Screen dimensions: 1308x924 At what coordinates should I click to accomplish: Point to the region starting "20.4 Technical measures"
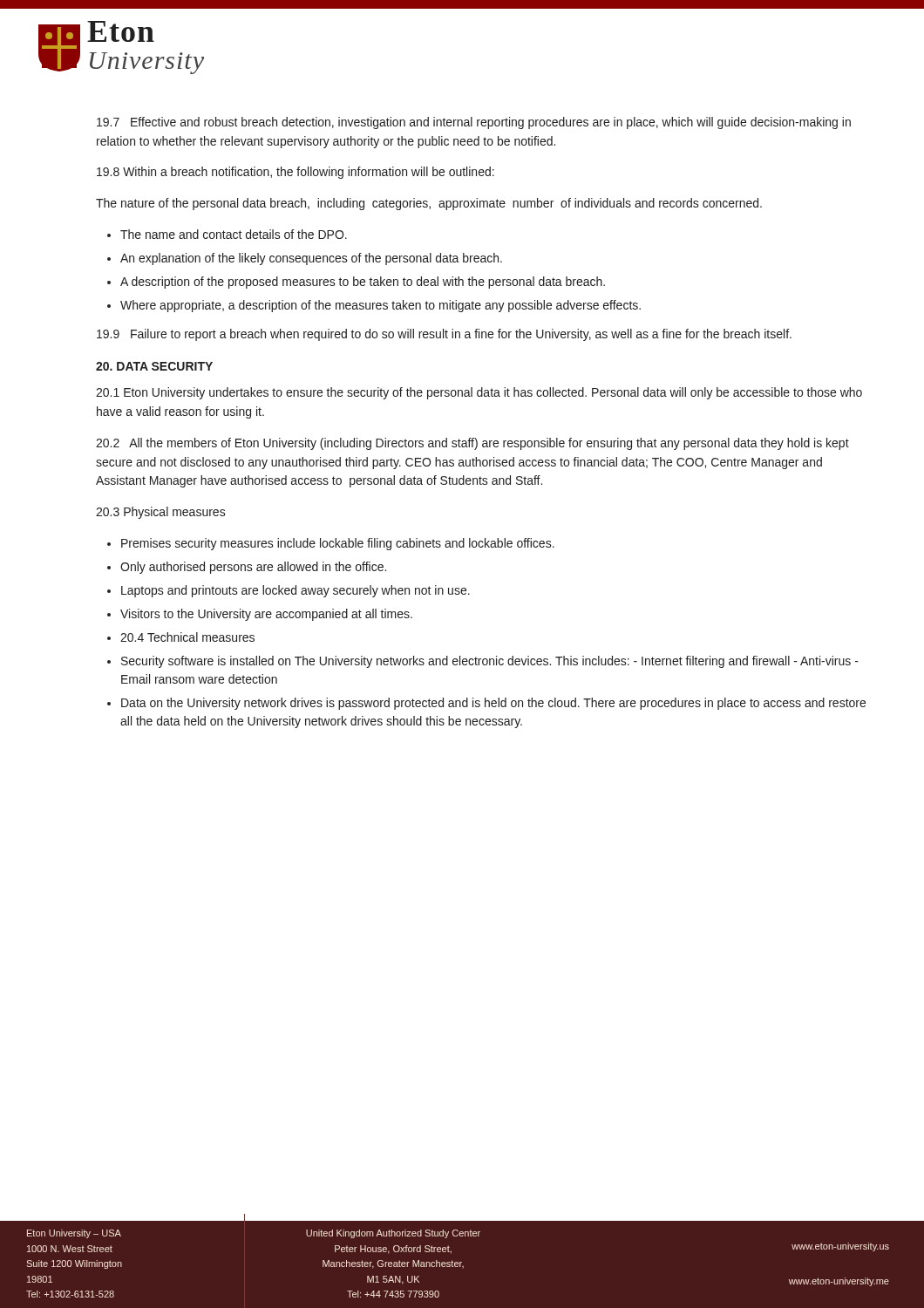tap(188, 637)
